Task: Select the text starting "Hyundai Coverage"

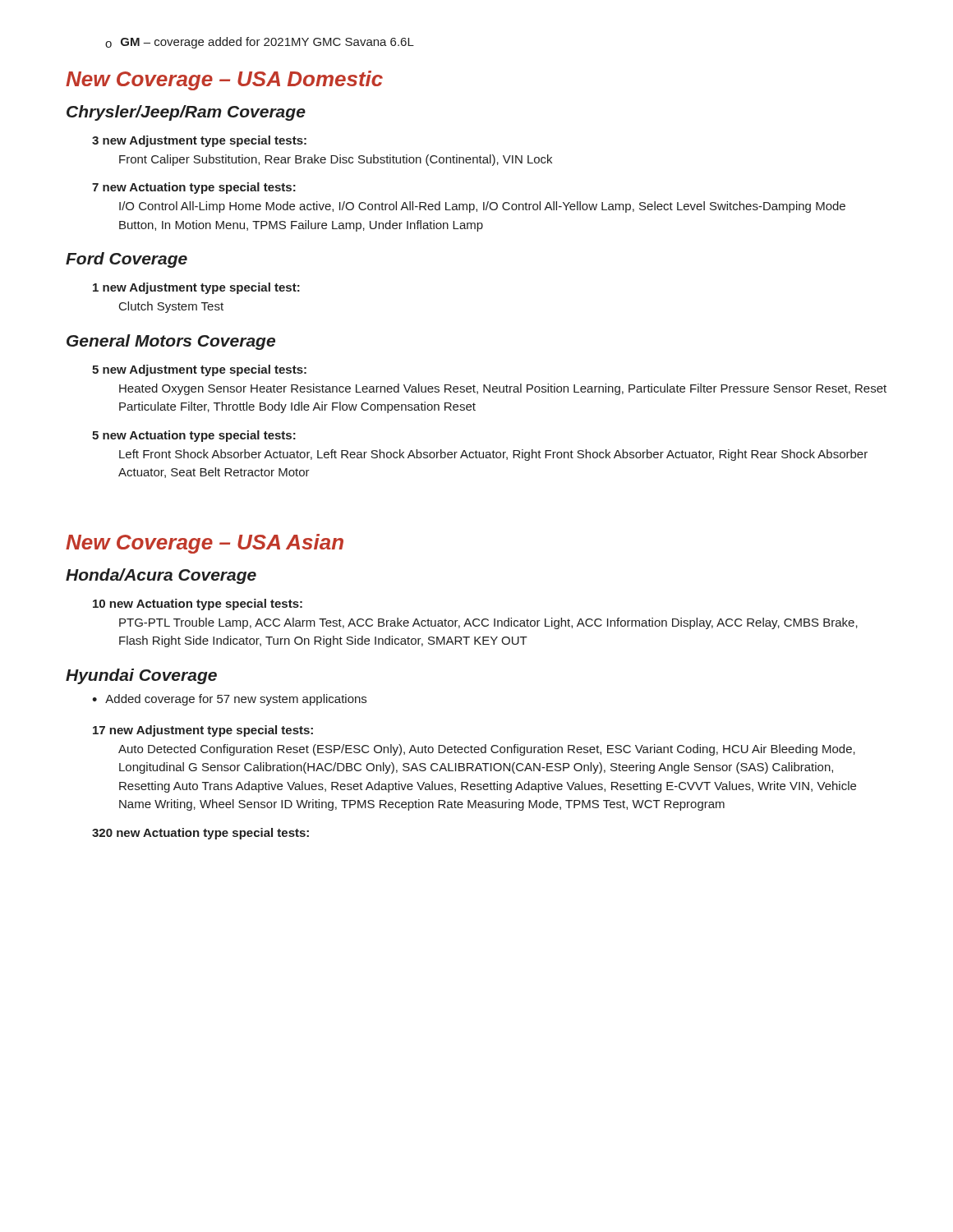Action: pos(141,674)
